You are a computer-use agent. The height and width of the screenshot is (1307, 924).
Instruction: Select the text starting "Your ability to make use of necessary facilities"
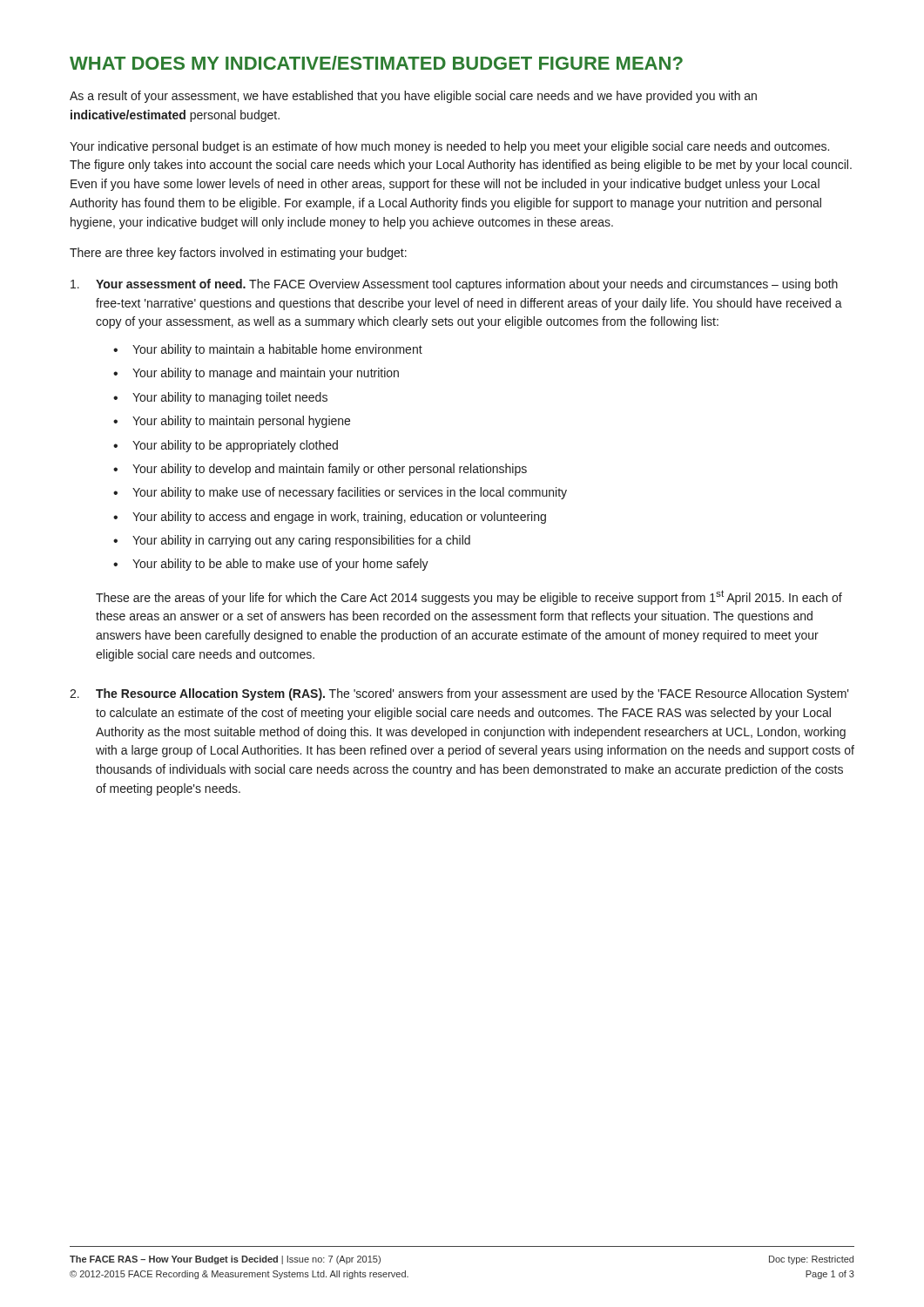[x=350, y=493]
